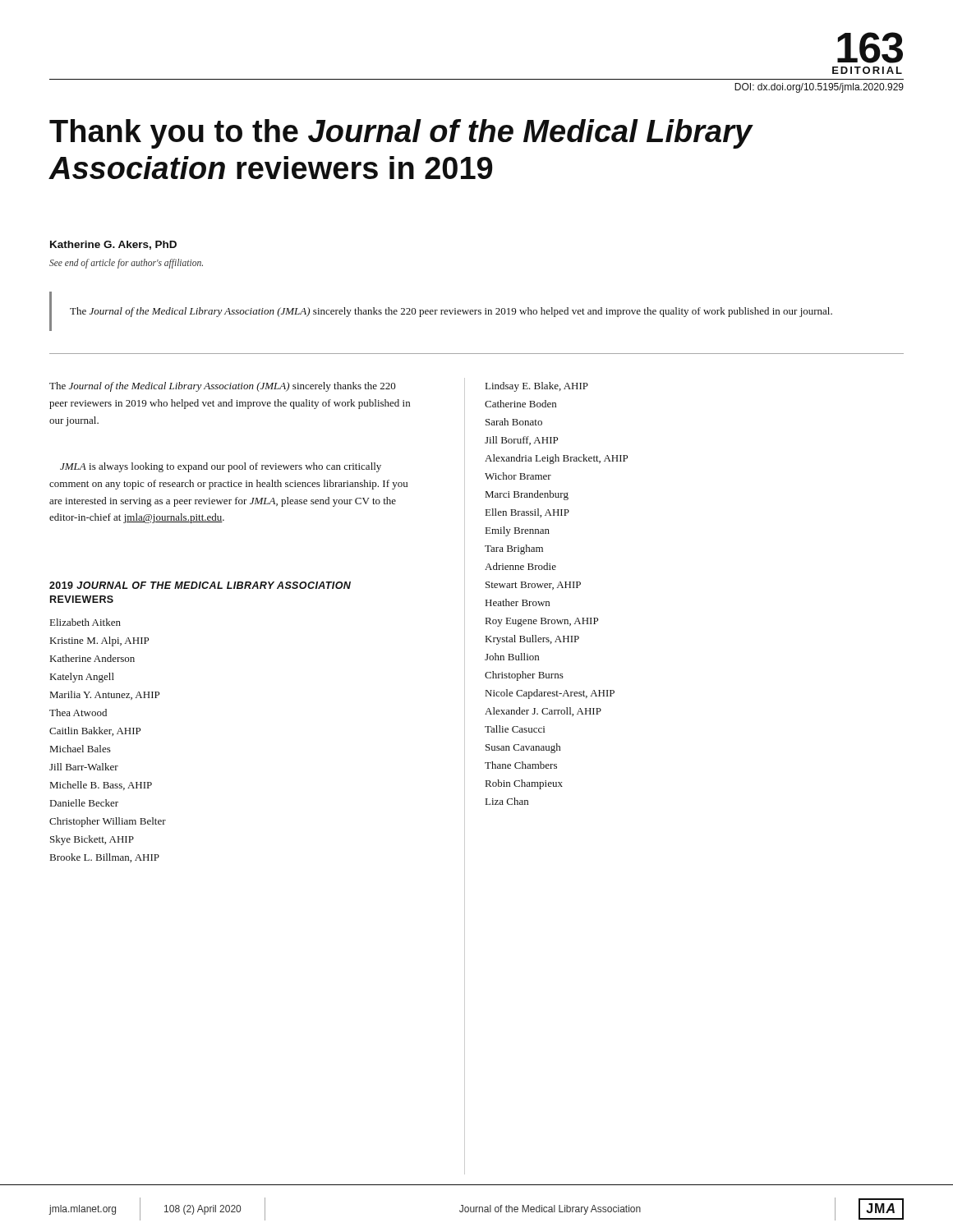Viewport: 953px width, 1232px height.
Task: Select the region starting "Wichor Bramer"
Action: point(518,476)
